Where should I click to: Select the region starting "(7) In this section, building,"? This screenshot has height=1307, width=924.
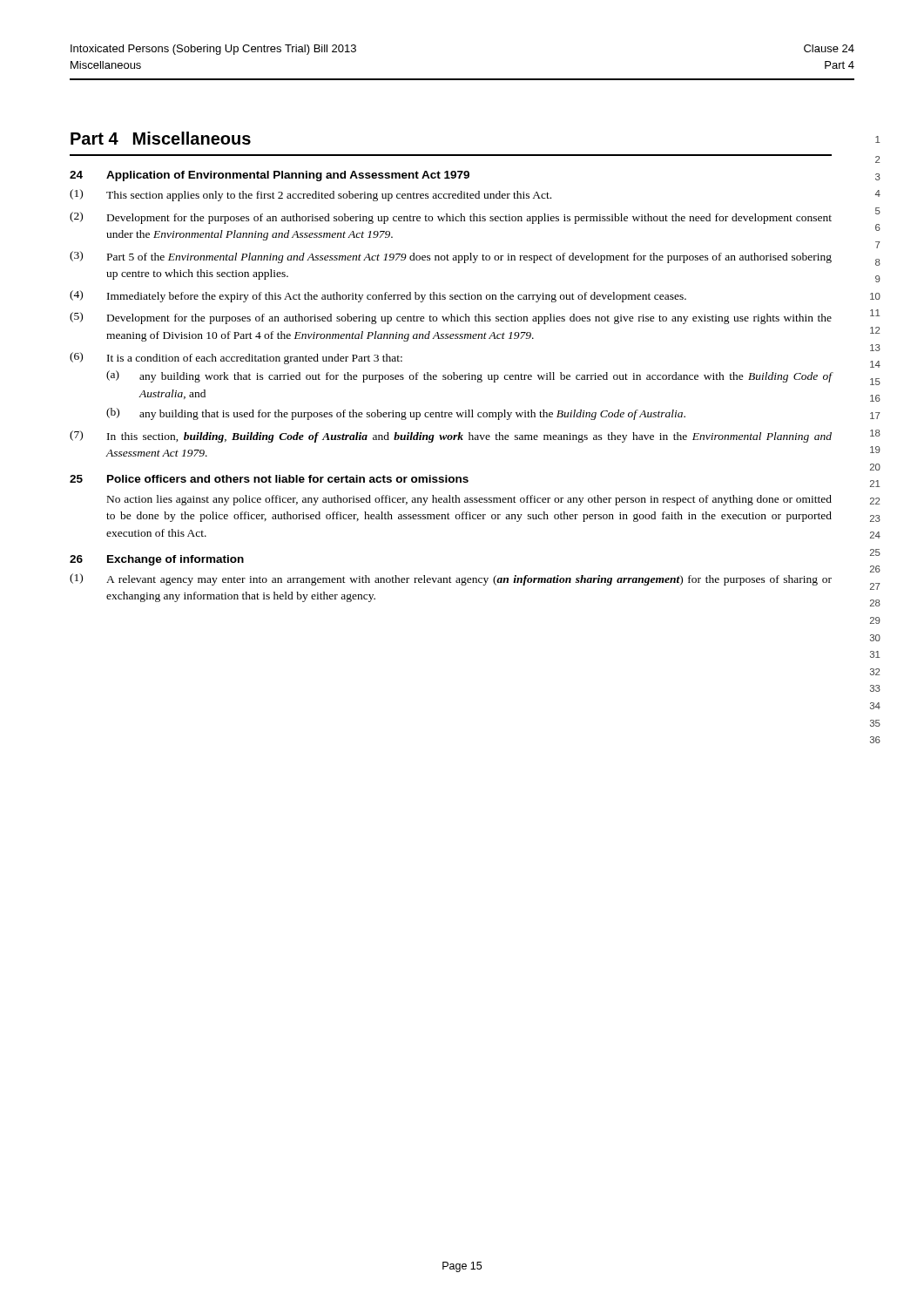coord(451,445)
